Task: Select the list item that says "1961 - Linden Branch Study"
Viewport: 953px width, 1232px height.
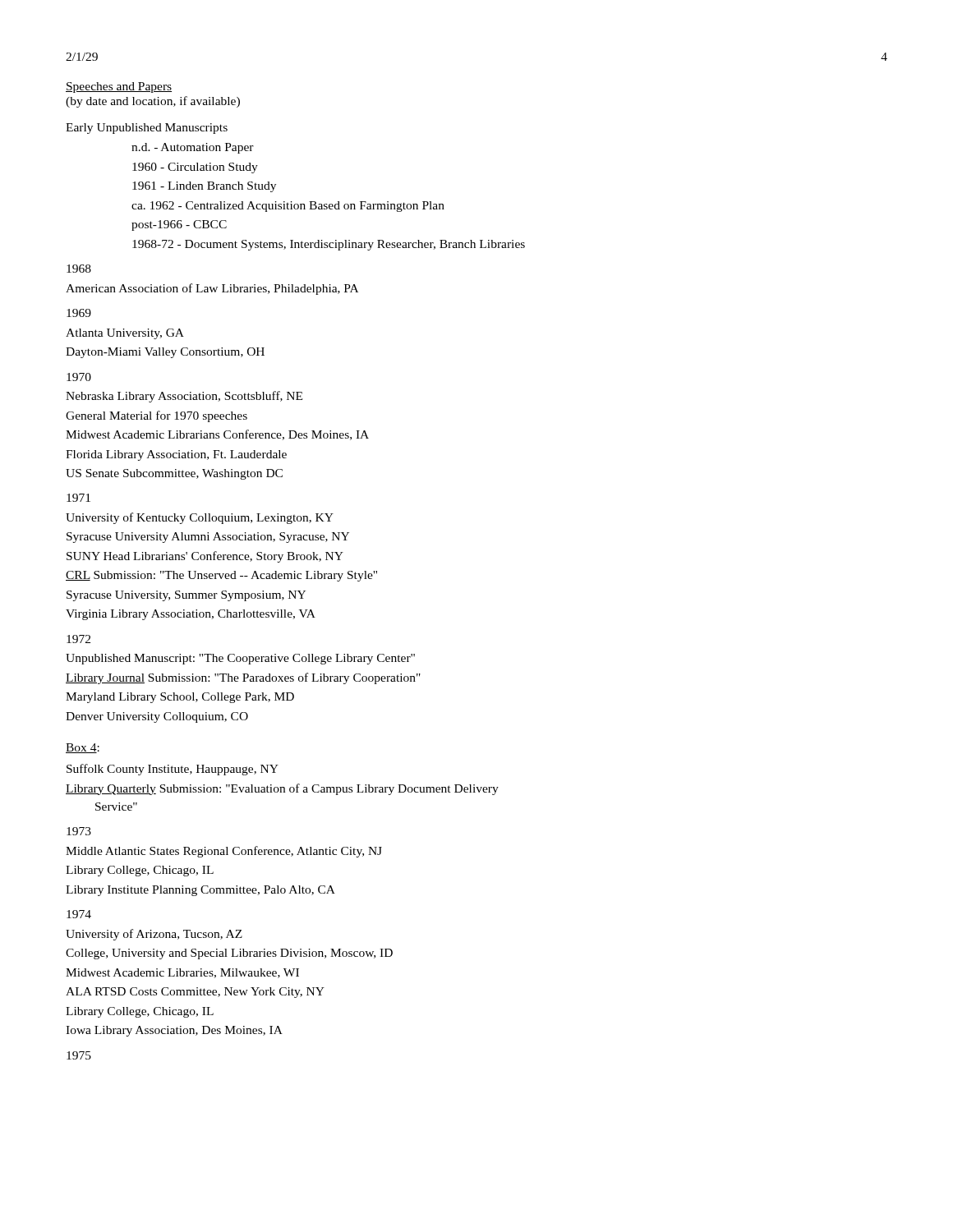Action: point(204,186)
